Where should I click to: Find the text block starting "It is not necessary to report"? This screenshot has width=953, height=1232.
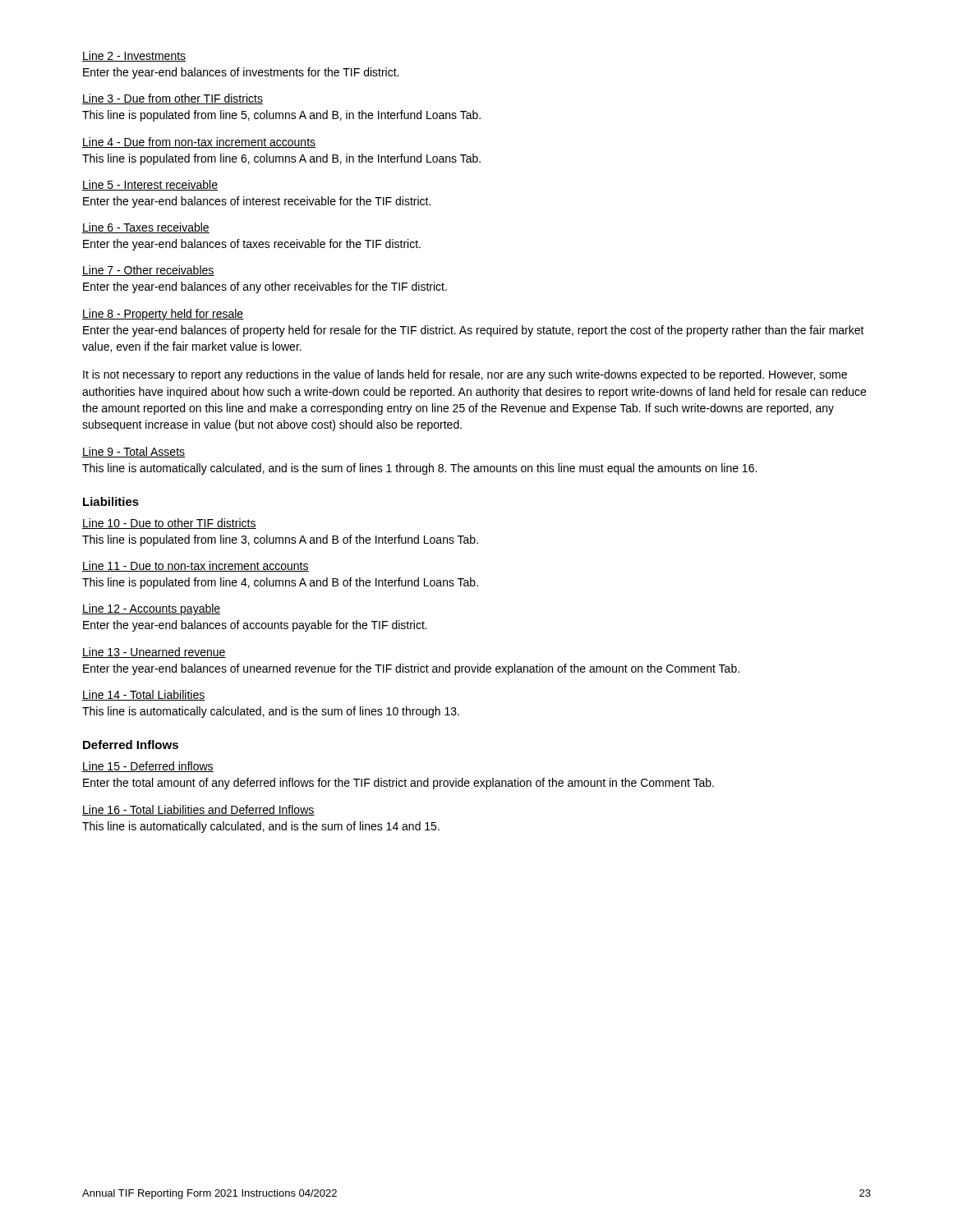click(474, 400)
